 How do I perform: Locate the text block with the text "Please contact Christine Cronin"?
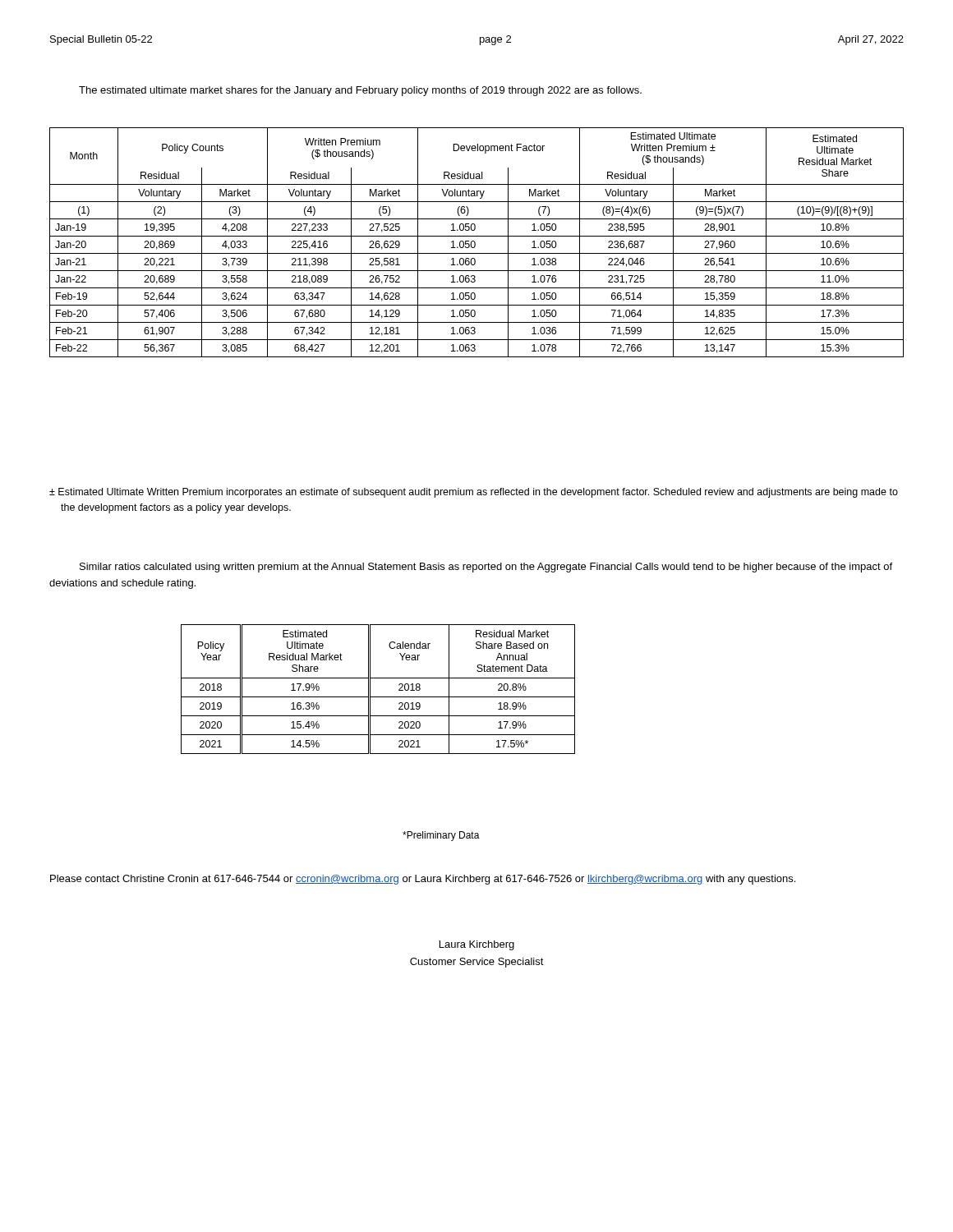423,878
